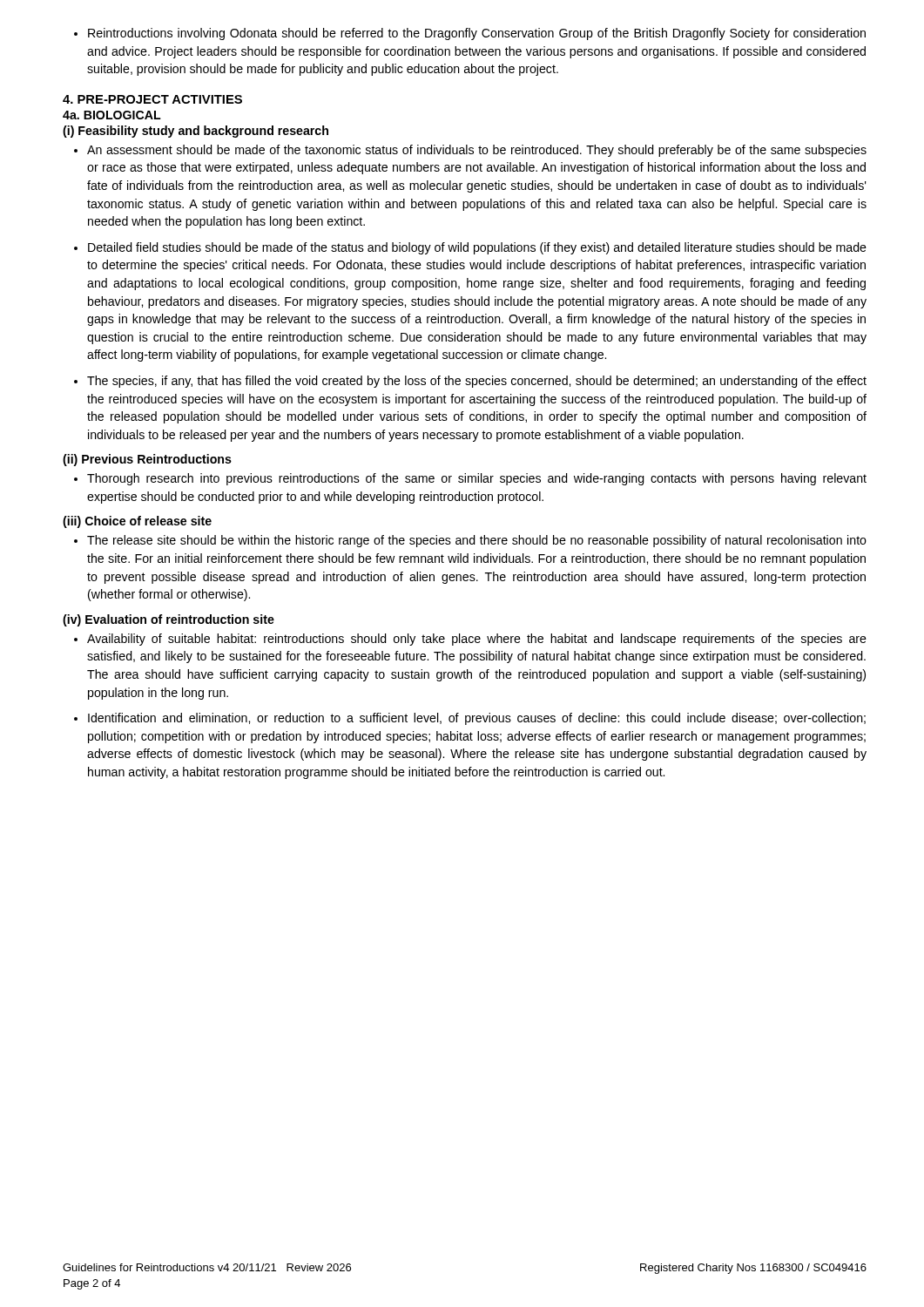The height and width of the screenshot is (1307, 924).
Task: Locate the list item with the text "Reintroductions involving Odonata should be referred"
Action: click(x=465, y=51)
